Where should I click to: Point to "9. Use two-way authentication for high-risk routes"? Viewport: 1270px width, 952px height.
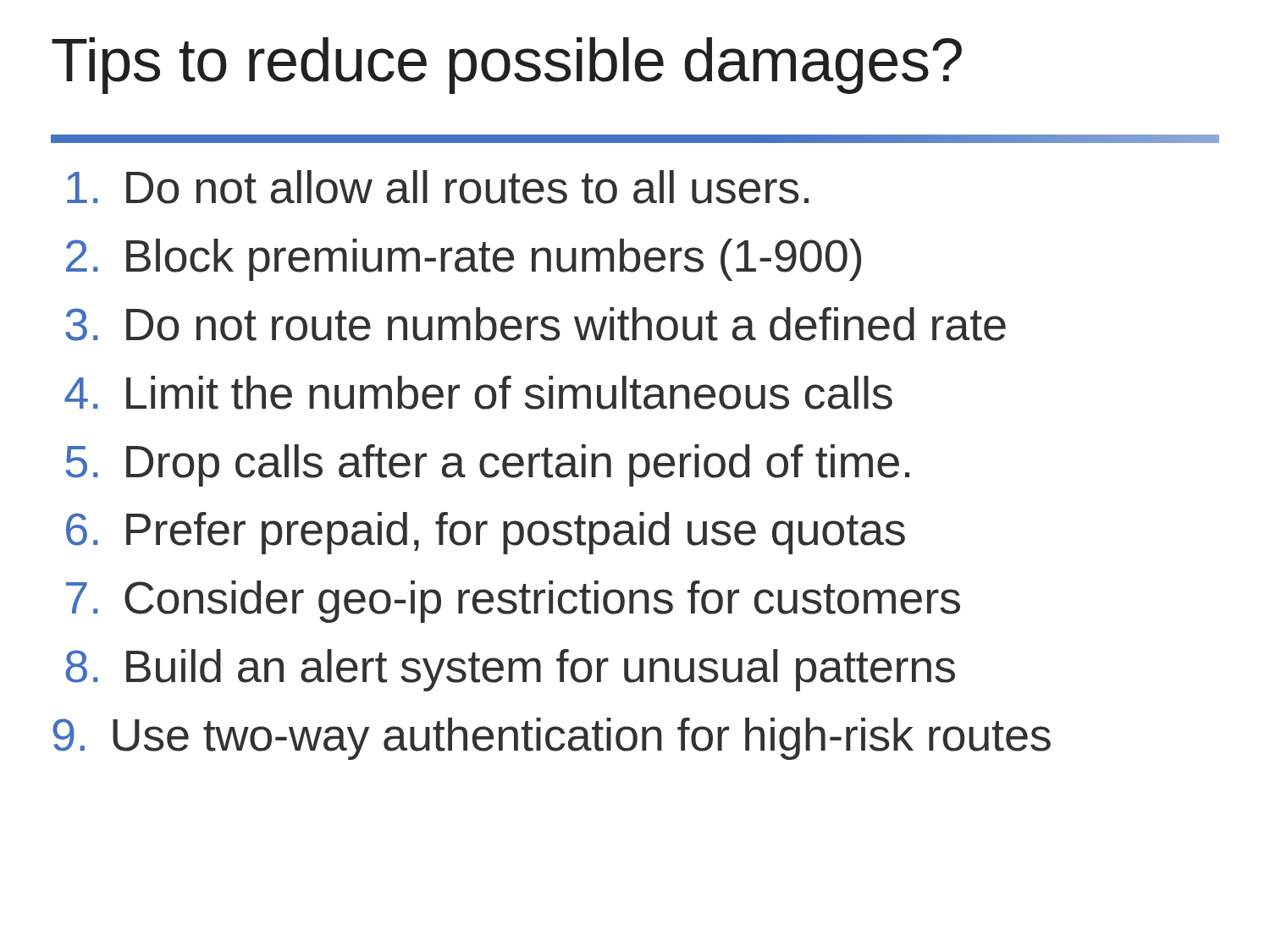(551, 735)
